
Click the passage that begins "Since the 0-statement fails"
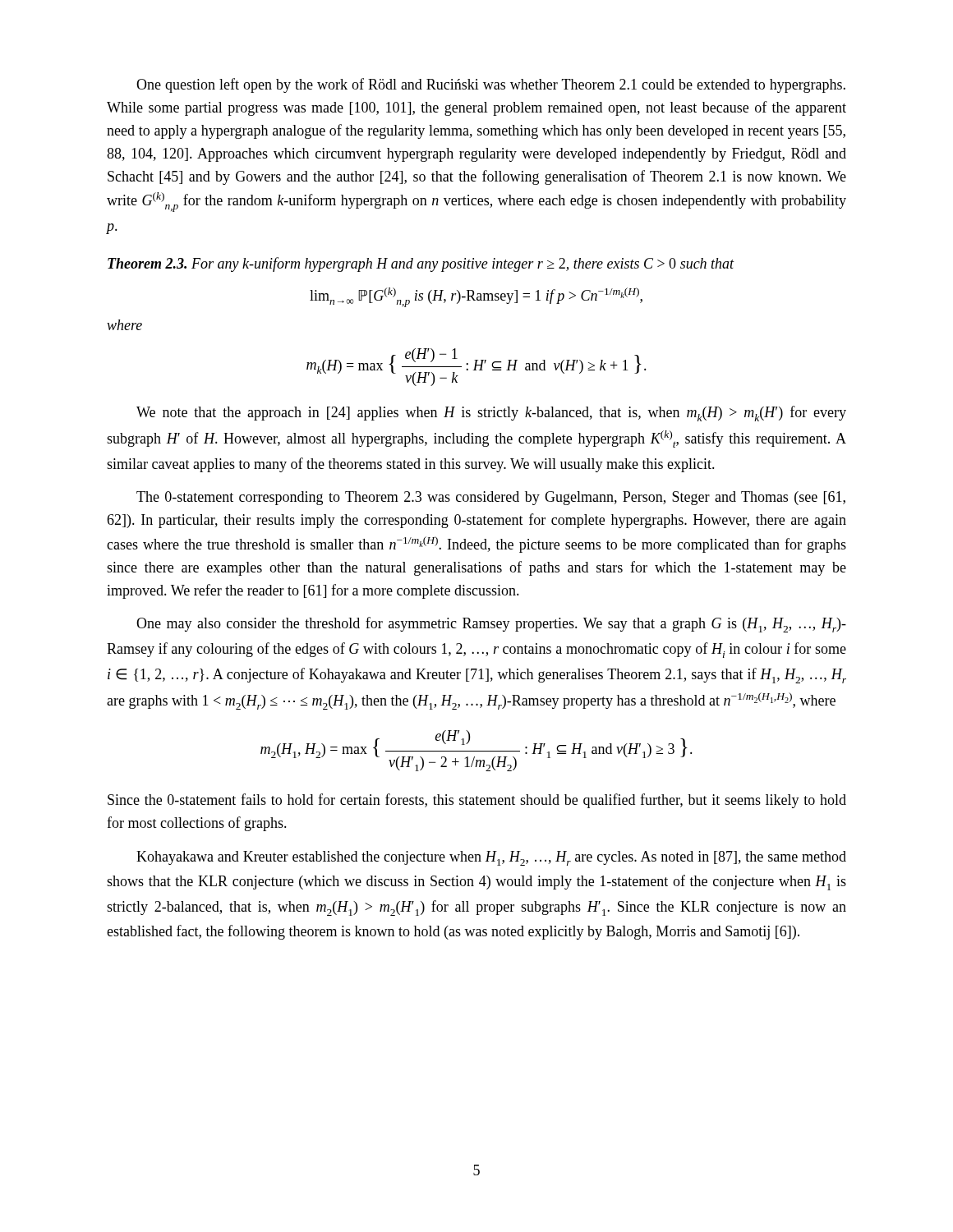476,812
